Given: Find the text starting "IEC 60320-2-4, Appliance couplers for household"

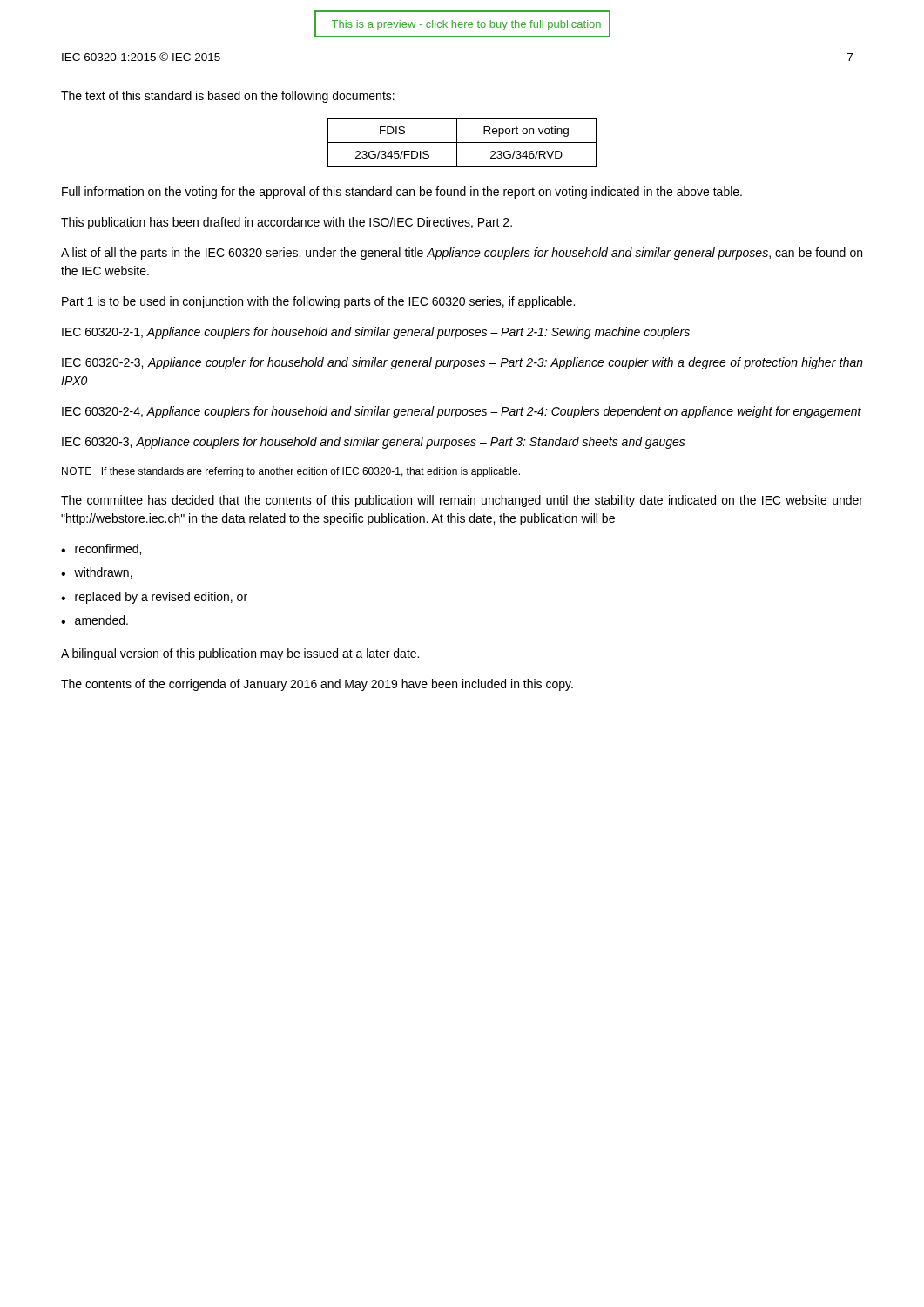Looking at the screenshot, I should point(461,411).
